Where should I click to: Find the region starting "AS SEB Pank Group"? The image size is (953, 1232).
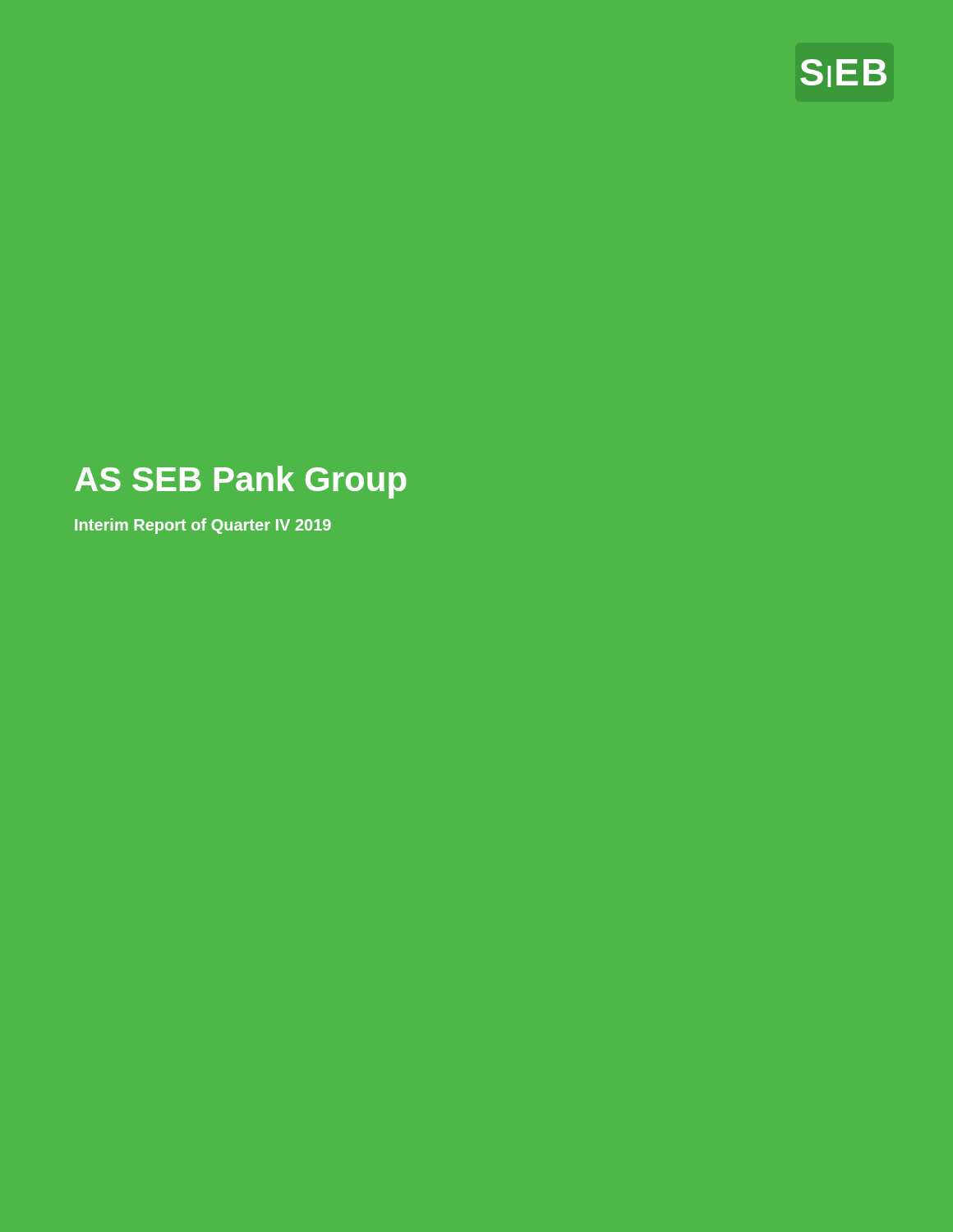pos(241,480)
